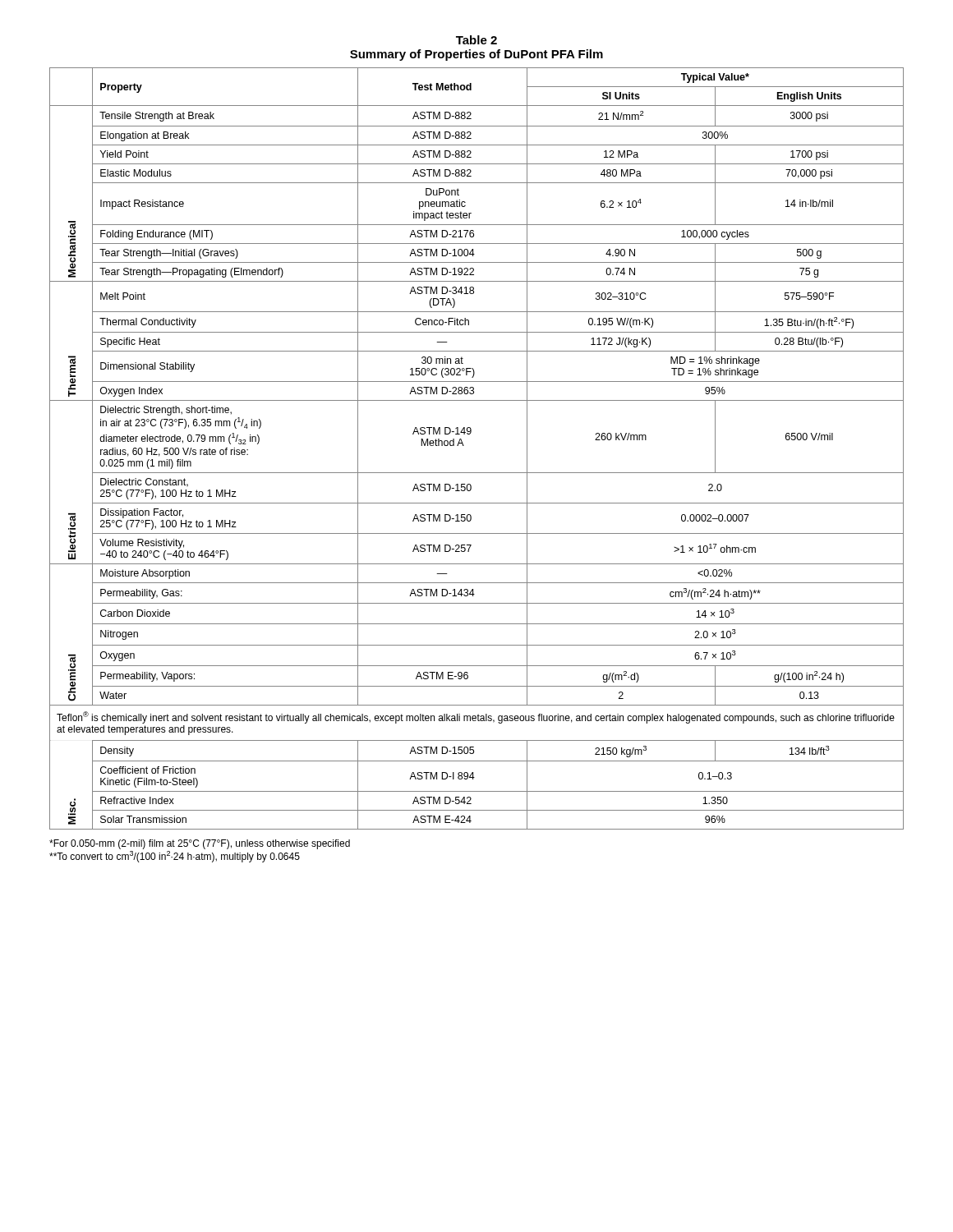This screenshot has height=1232, width=953.
Task: Locate the block of text that opens with "For 0.050-mm (2-mil)"
Action: click(x=200, y=850)
